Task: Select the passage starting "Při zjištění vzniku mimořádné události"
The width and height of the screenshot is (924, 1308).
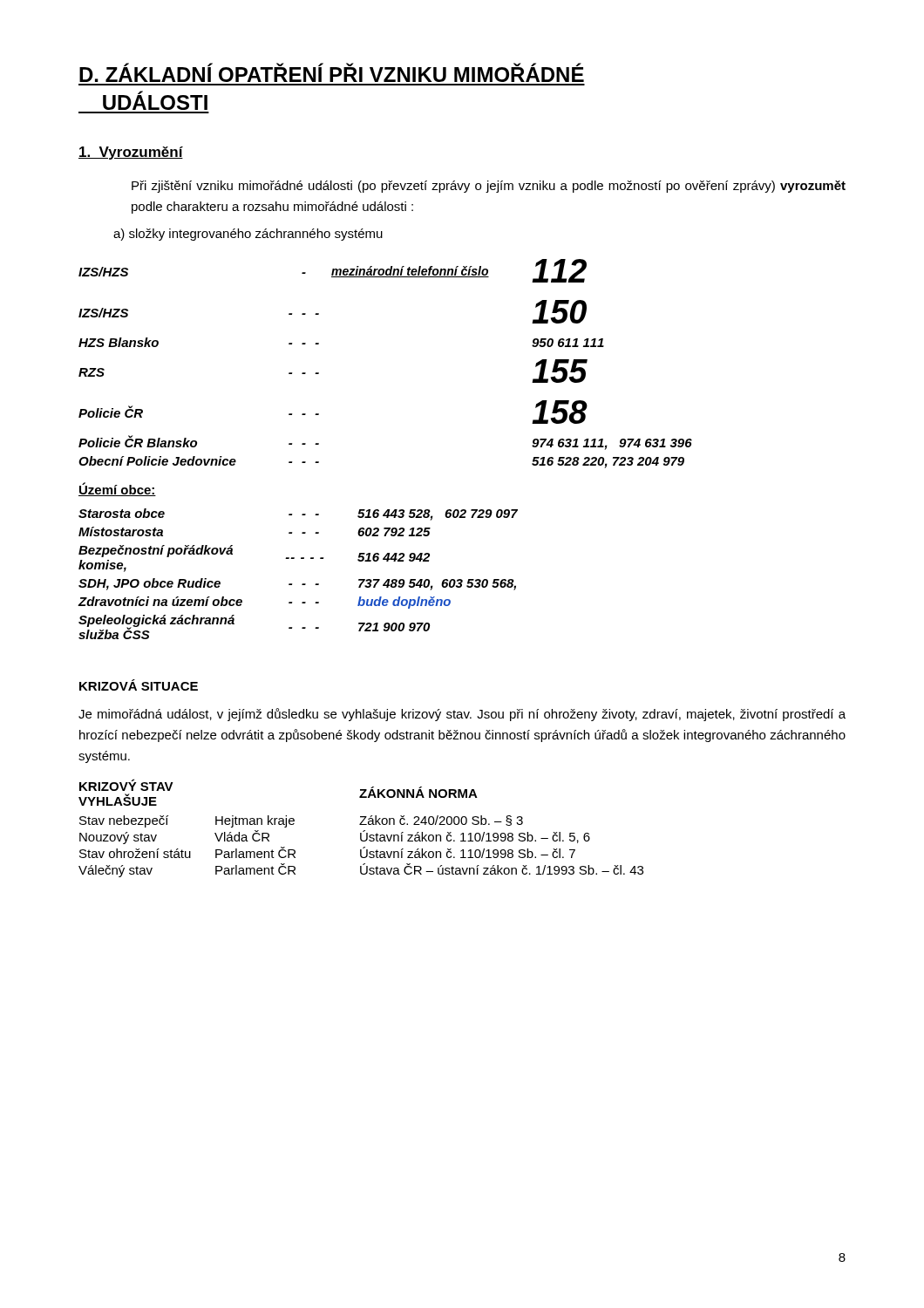Action: (x=488, y=196)
